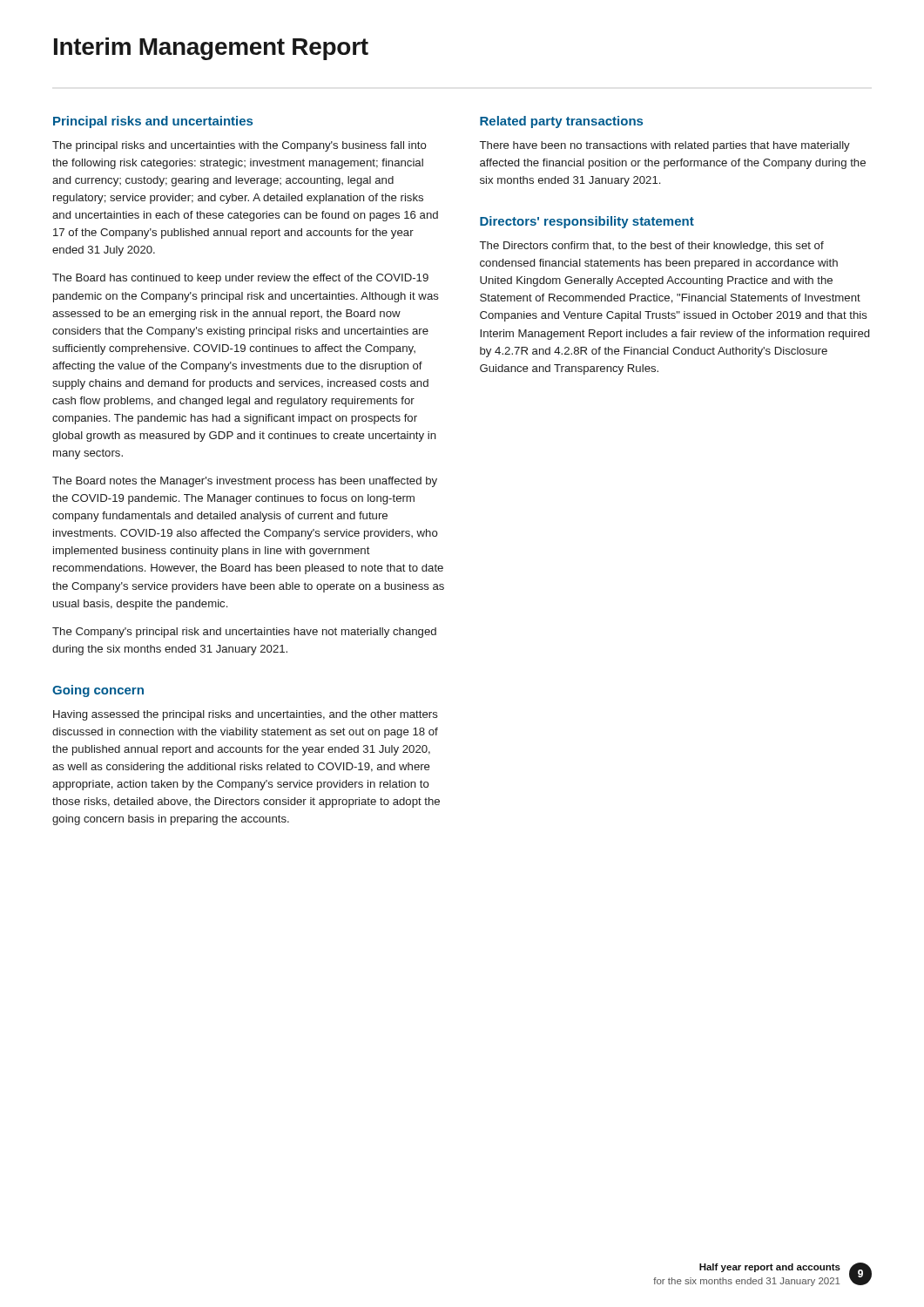Click on the text block that says "There have been no"
This screenshot has height=1307, width=924.
tap(676, 163)
